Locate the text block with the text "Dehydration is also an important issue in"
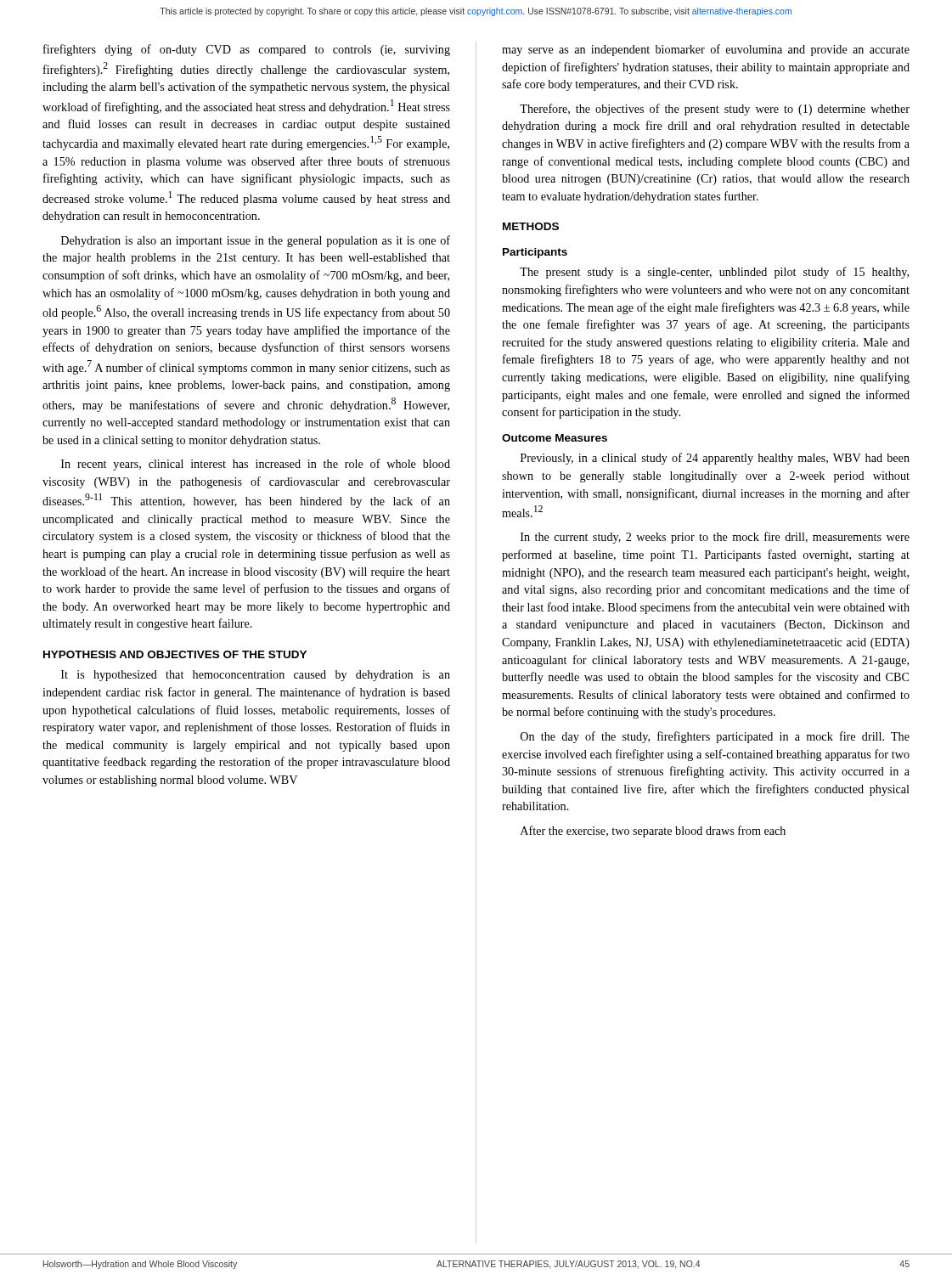 click(246, 340)
